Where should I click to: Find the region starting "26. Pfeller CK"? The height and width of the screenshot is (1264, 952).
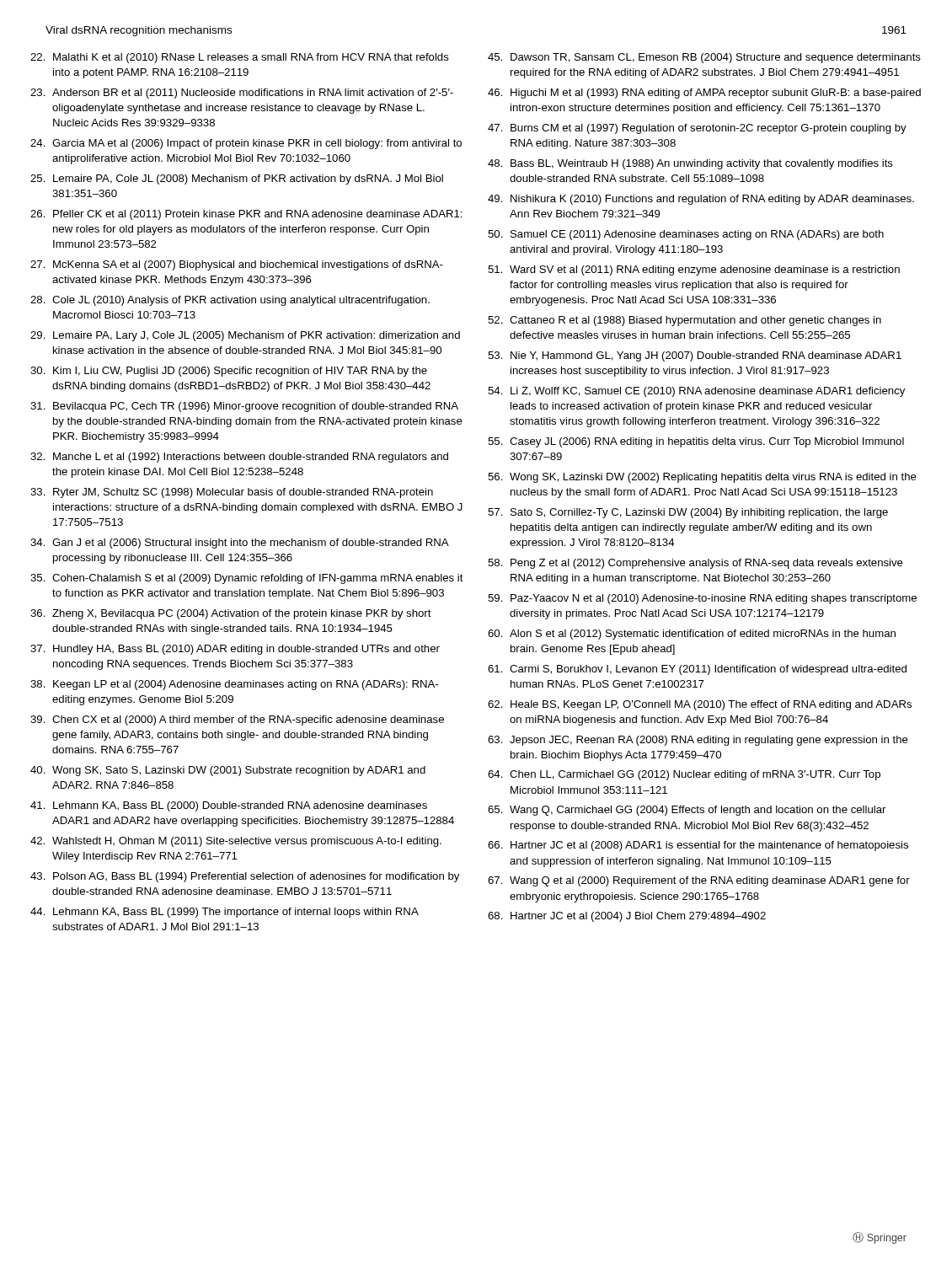[x=247, y=229]
